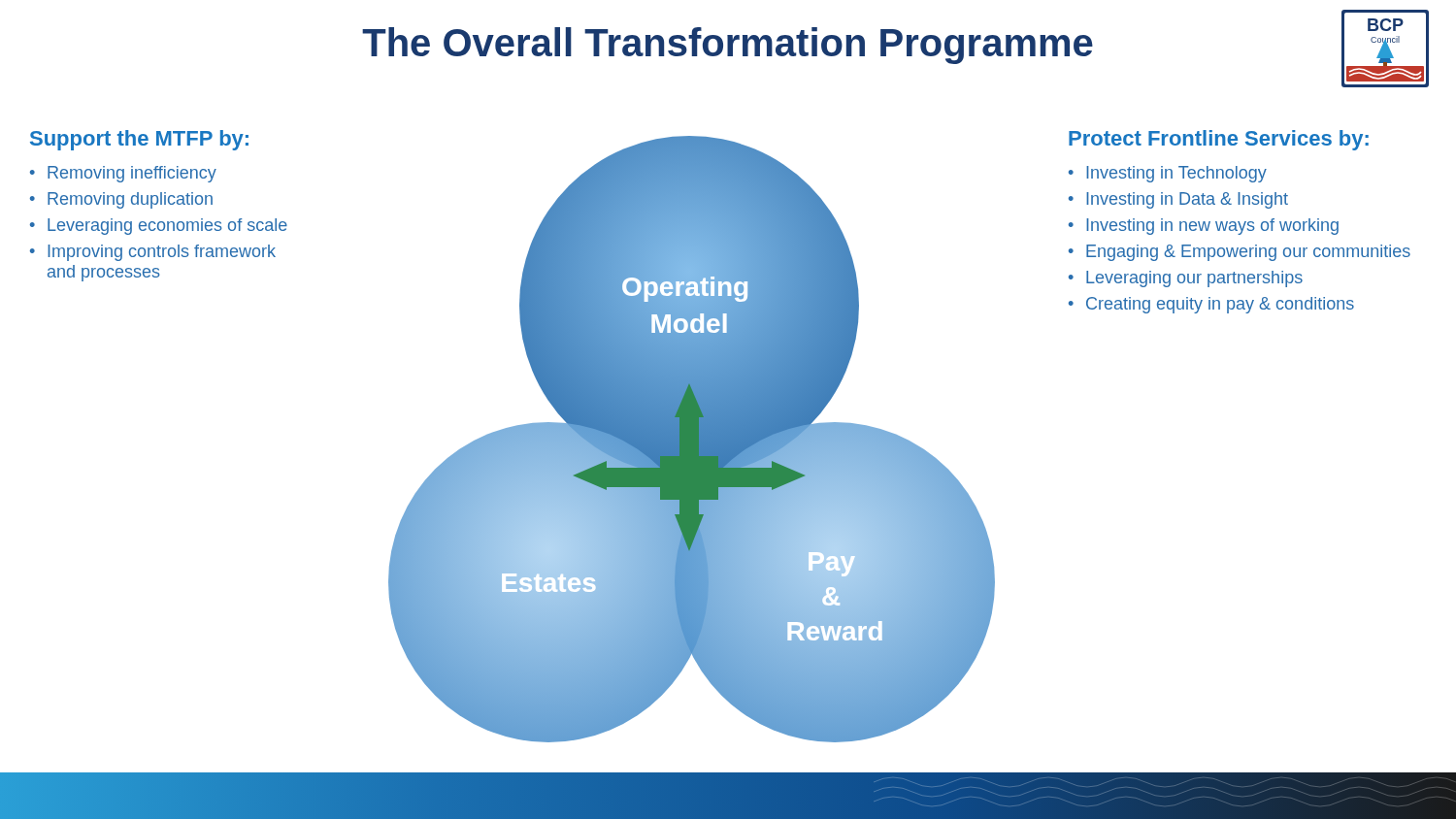Image resolution: width=1456 pixels, height=819 pixels.
Task: Locate the text block starting "• Creating equity in pay & conditions"
Action: coord(1211,304)
